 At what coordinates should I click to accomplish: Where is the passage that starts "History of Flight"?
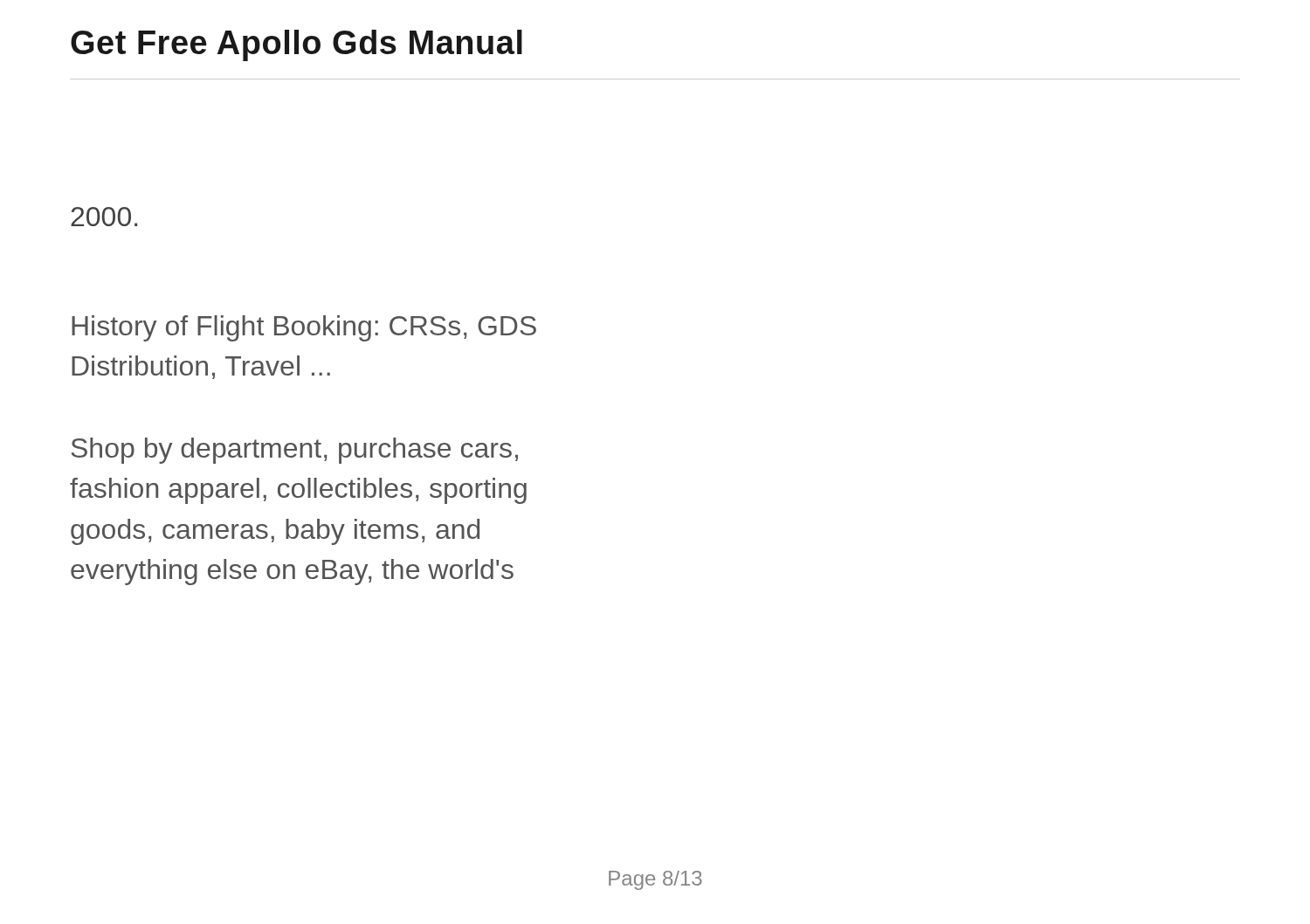tap(304, 346)
